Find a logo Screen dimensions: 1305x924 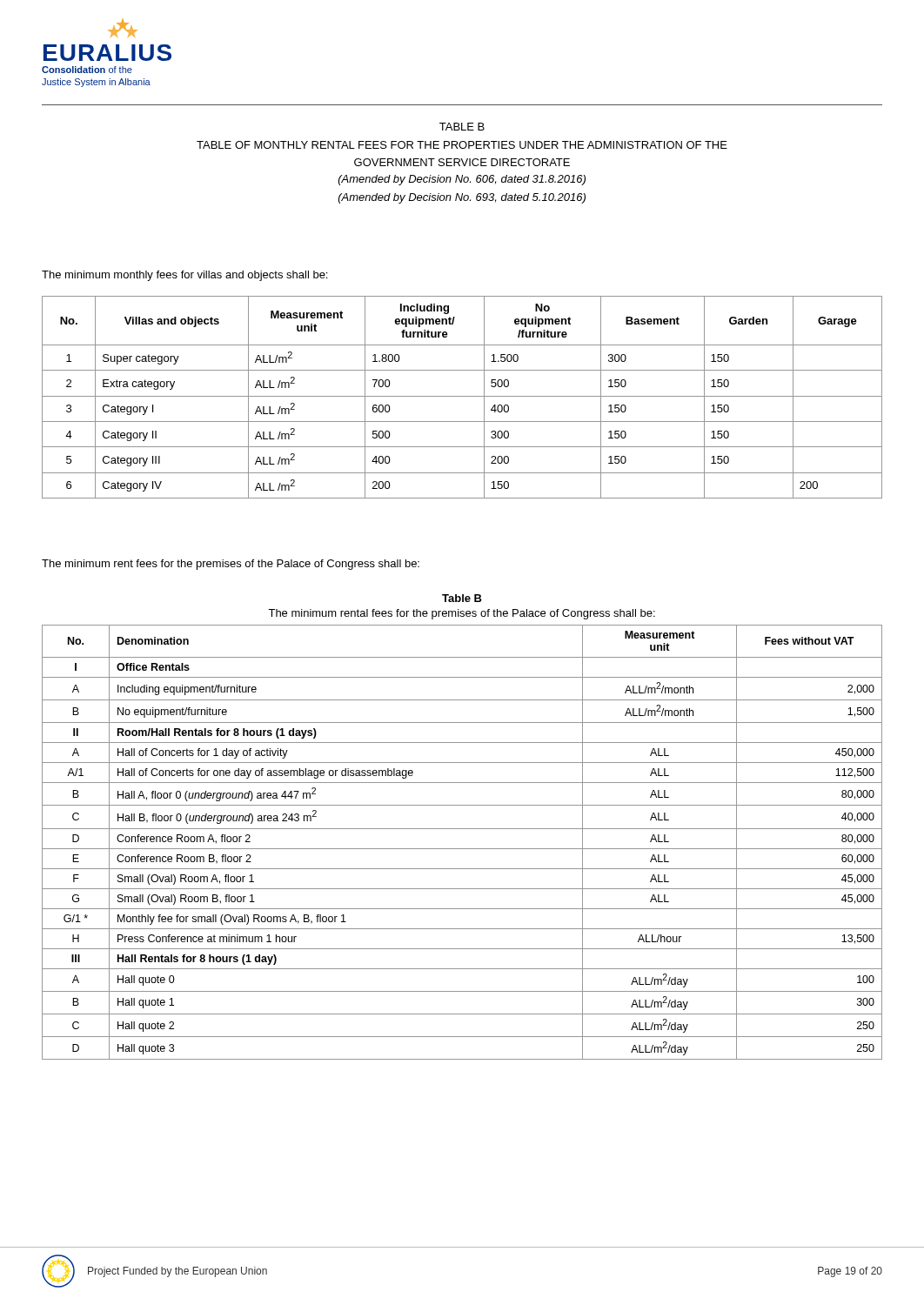[122, 58]
